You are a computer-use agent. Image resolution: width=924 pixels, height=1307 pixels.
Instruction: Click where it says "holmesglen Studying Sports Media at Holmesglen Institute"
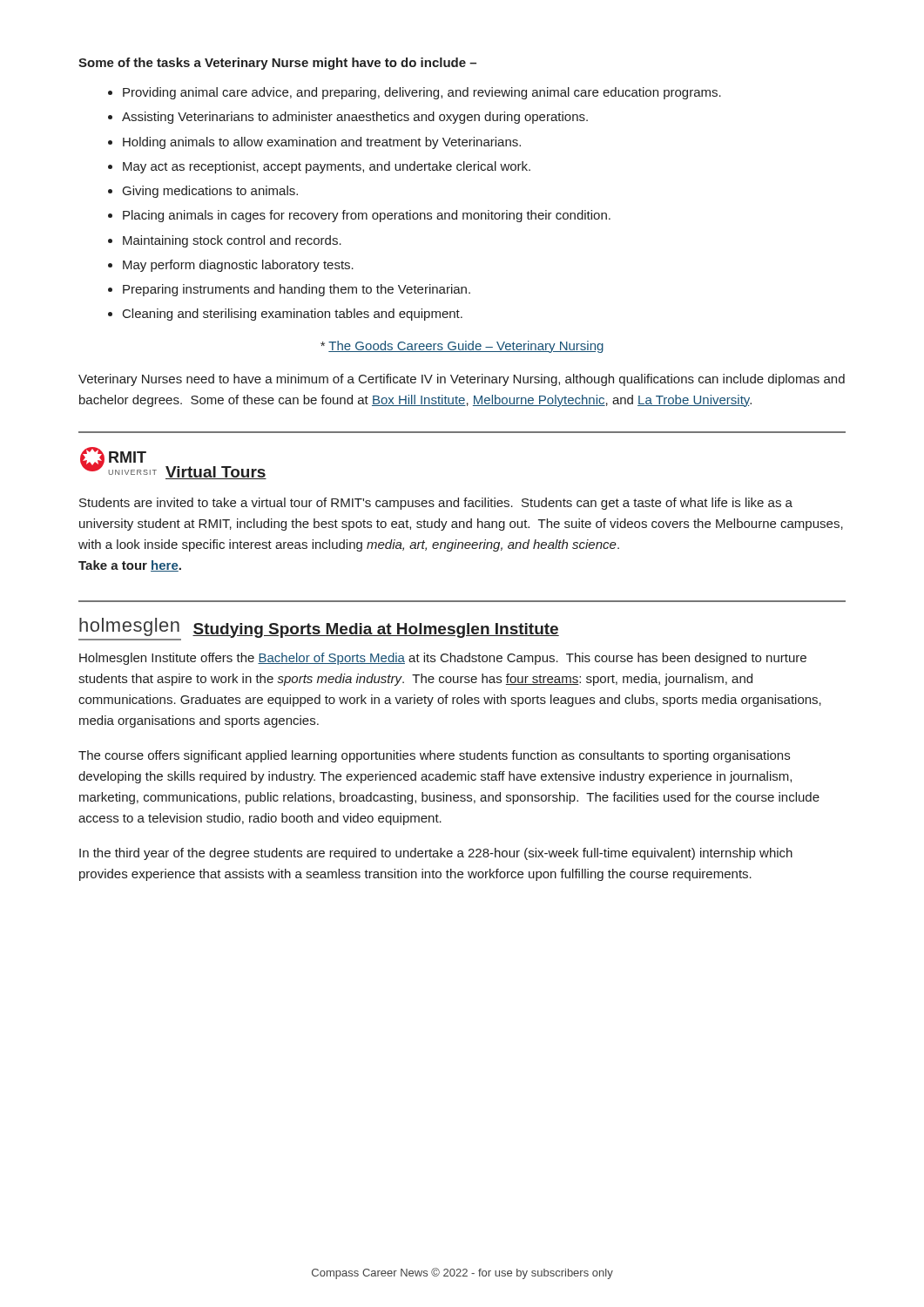pyautogui.click(x=319, y=627)
